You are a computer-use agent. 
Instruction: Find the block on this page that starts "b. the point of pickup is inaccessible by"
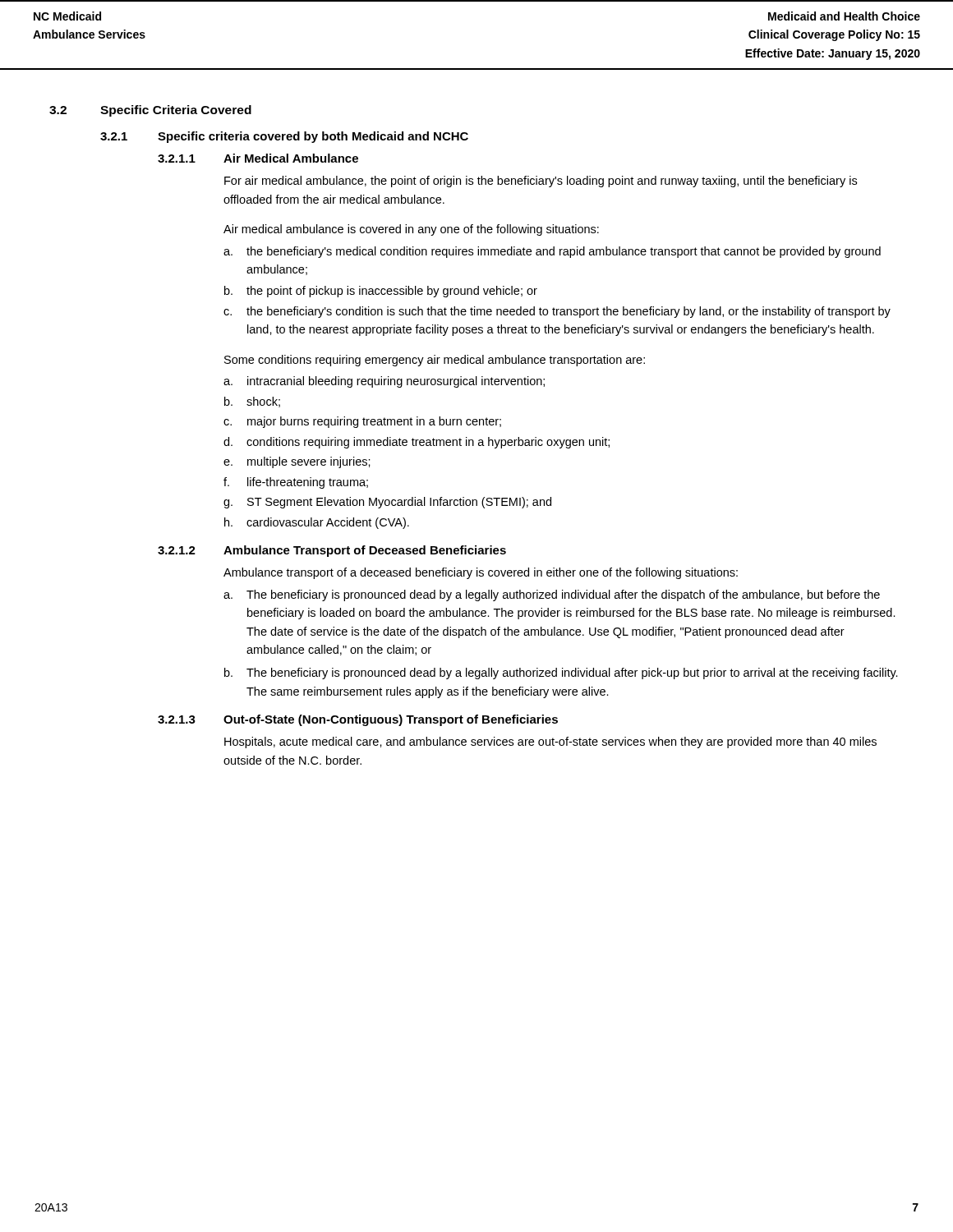point(380,291)
